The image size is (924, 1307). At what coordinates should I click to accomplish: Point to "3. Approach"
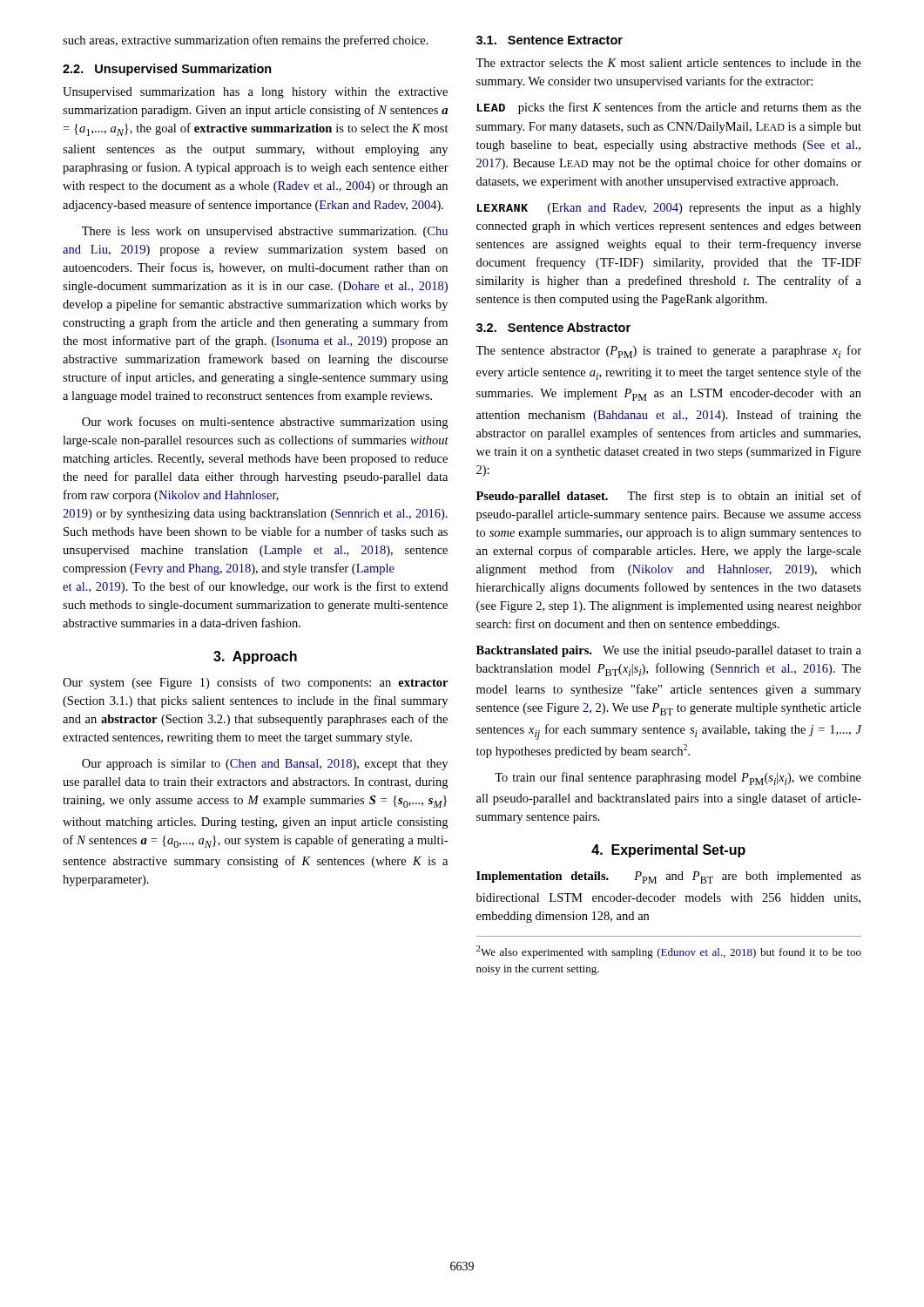pos(255,657)
